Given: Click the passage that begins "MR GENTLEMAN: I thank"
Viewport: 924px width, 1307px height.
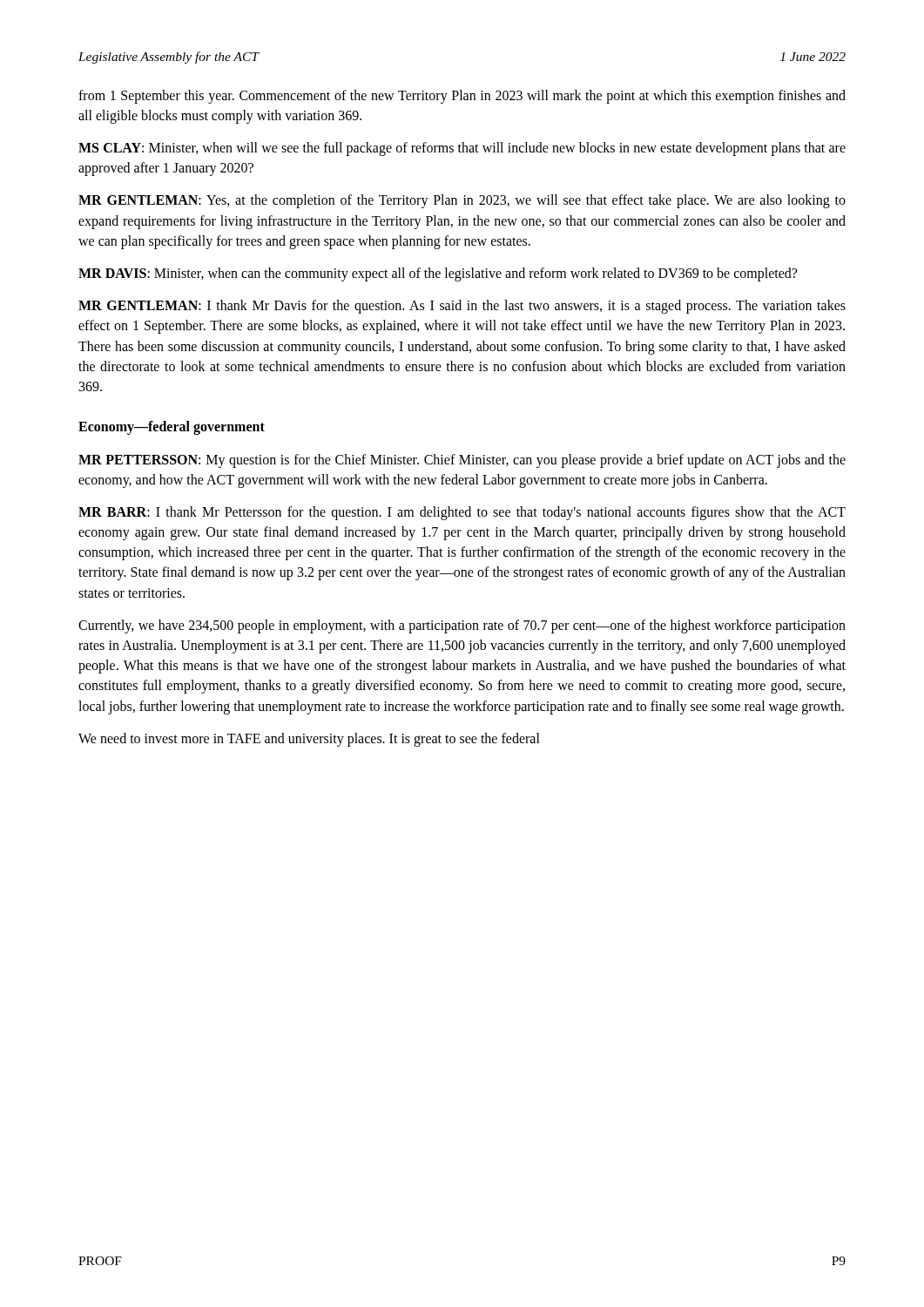Looking at the screenshot, I should pyautogui.click(x=462, y=346).
